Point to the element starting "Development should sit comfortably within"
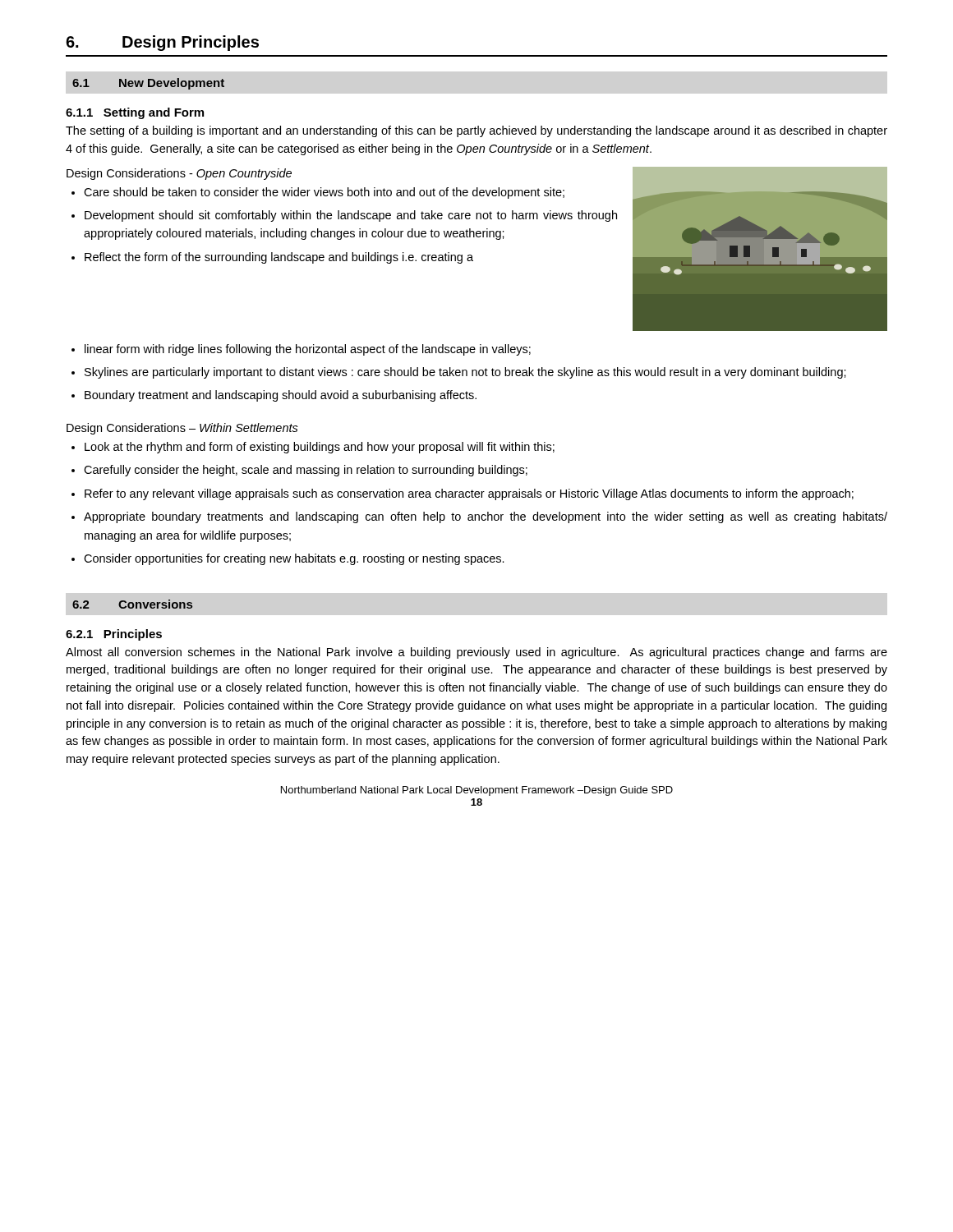 pos(351,224)
